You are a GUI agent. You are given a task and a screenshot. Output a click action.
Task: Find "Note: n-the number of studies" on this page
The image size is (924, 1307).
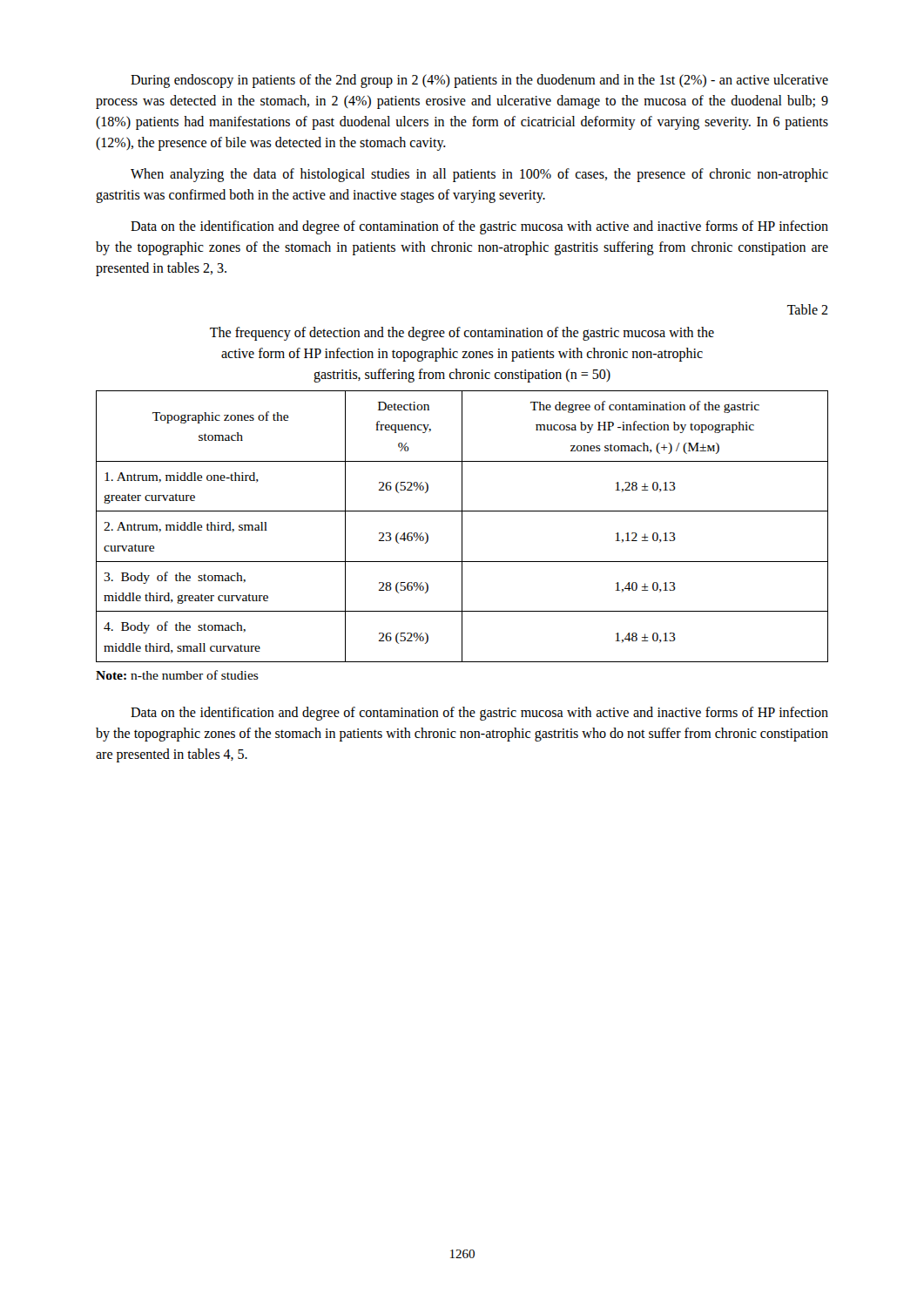[177, 675]
